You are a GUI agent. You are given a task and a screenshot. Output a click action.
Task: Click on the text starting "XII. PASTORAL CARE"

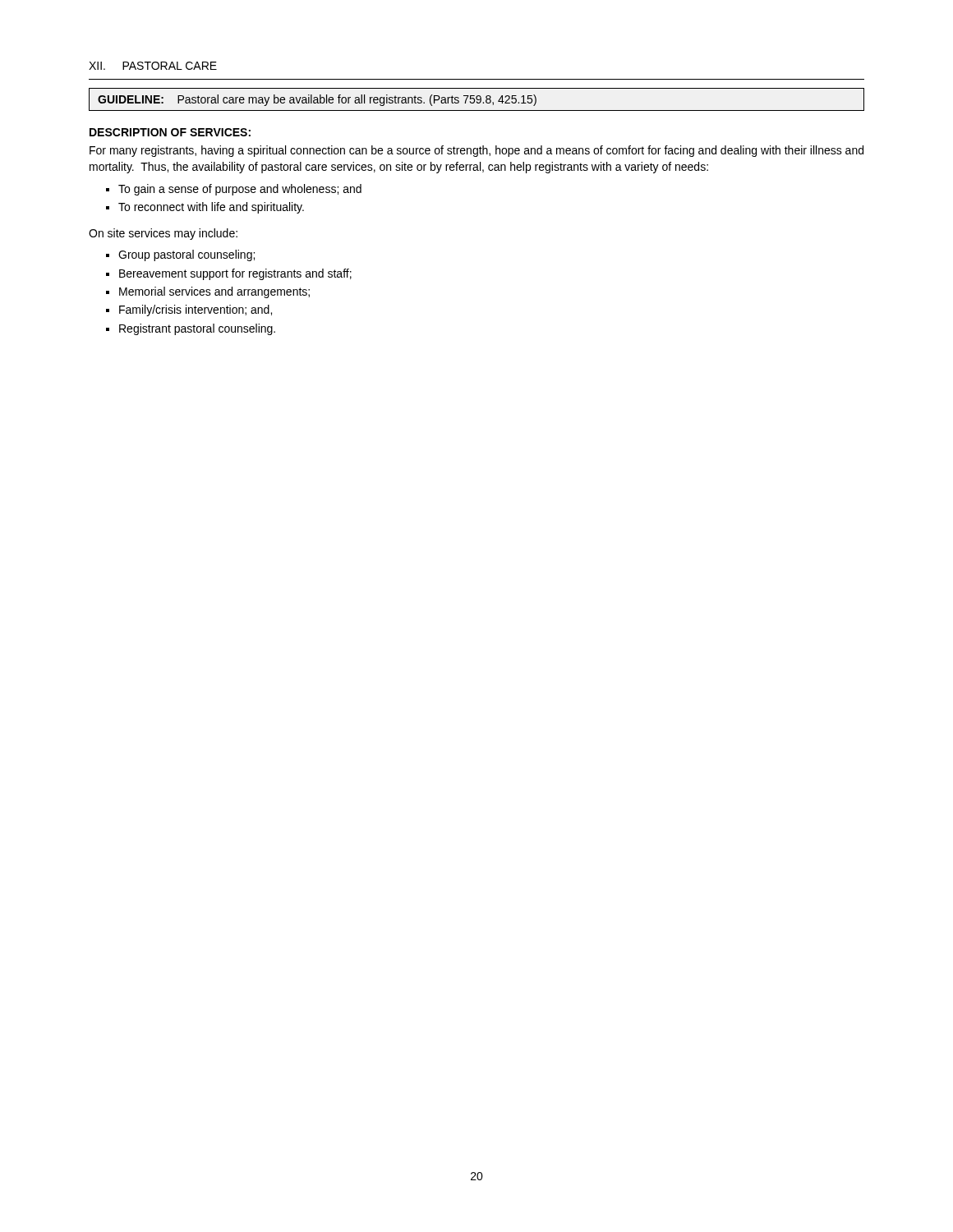[153, 66]
